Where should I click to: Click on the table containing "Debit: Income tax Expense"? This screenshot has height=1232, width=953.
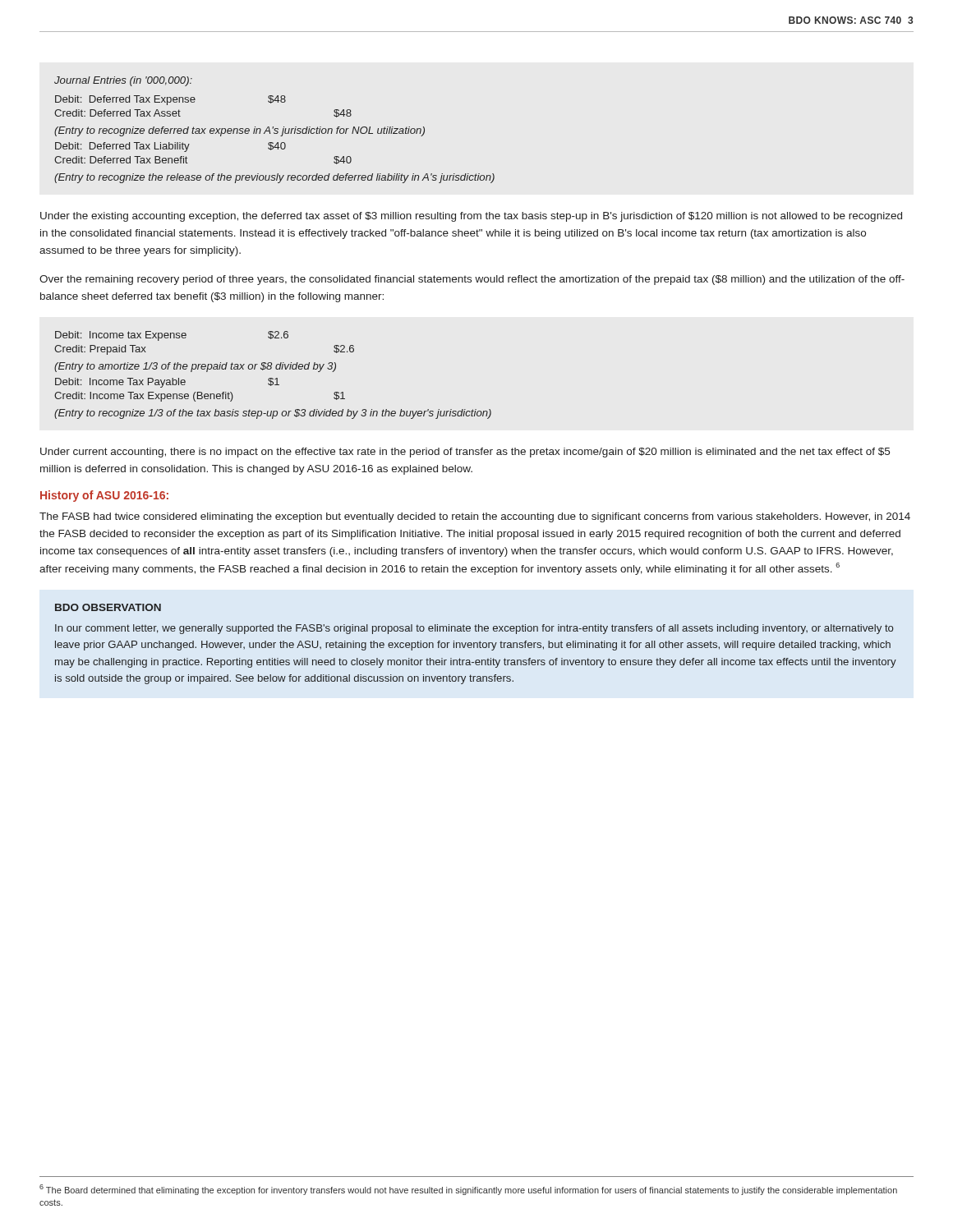click(476, 373)
